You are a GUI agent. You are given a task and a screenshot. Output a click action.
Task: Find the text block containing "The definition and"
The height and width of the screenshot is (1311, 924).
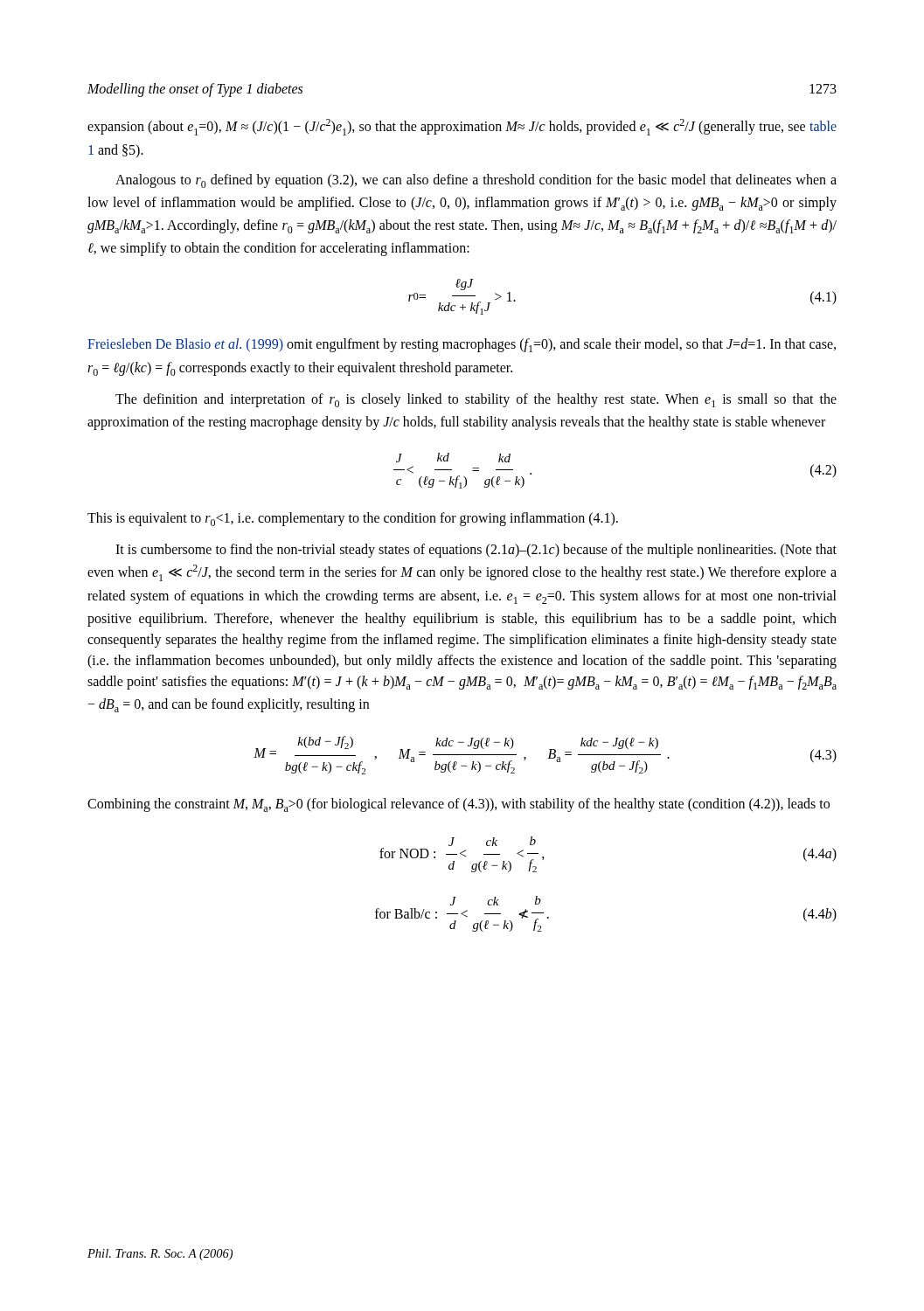(x=462, y=410)
